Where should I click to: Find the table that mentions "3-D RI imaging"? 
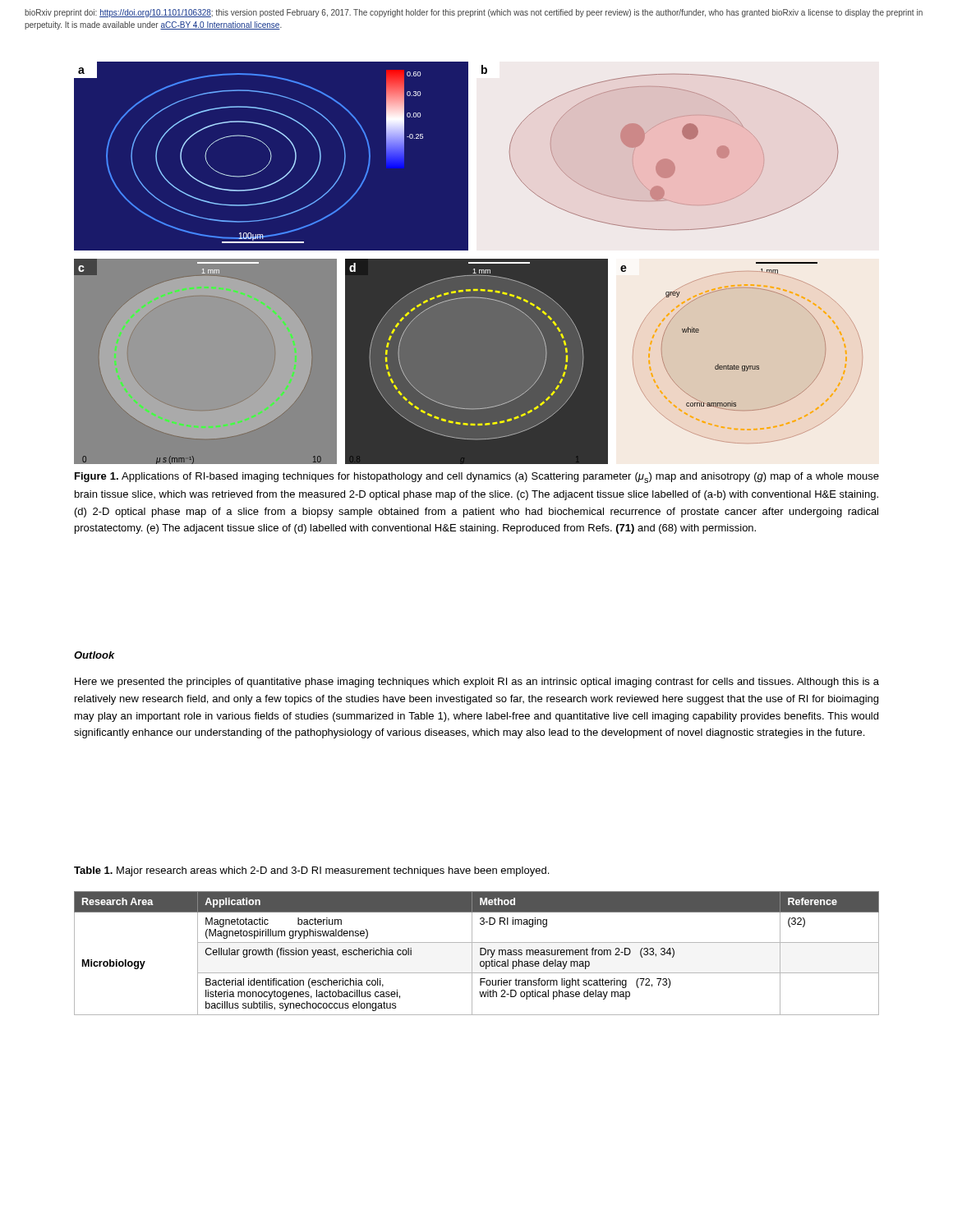476,953
